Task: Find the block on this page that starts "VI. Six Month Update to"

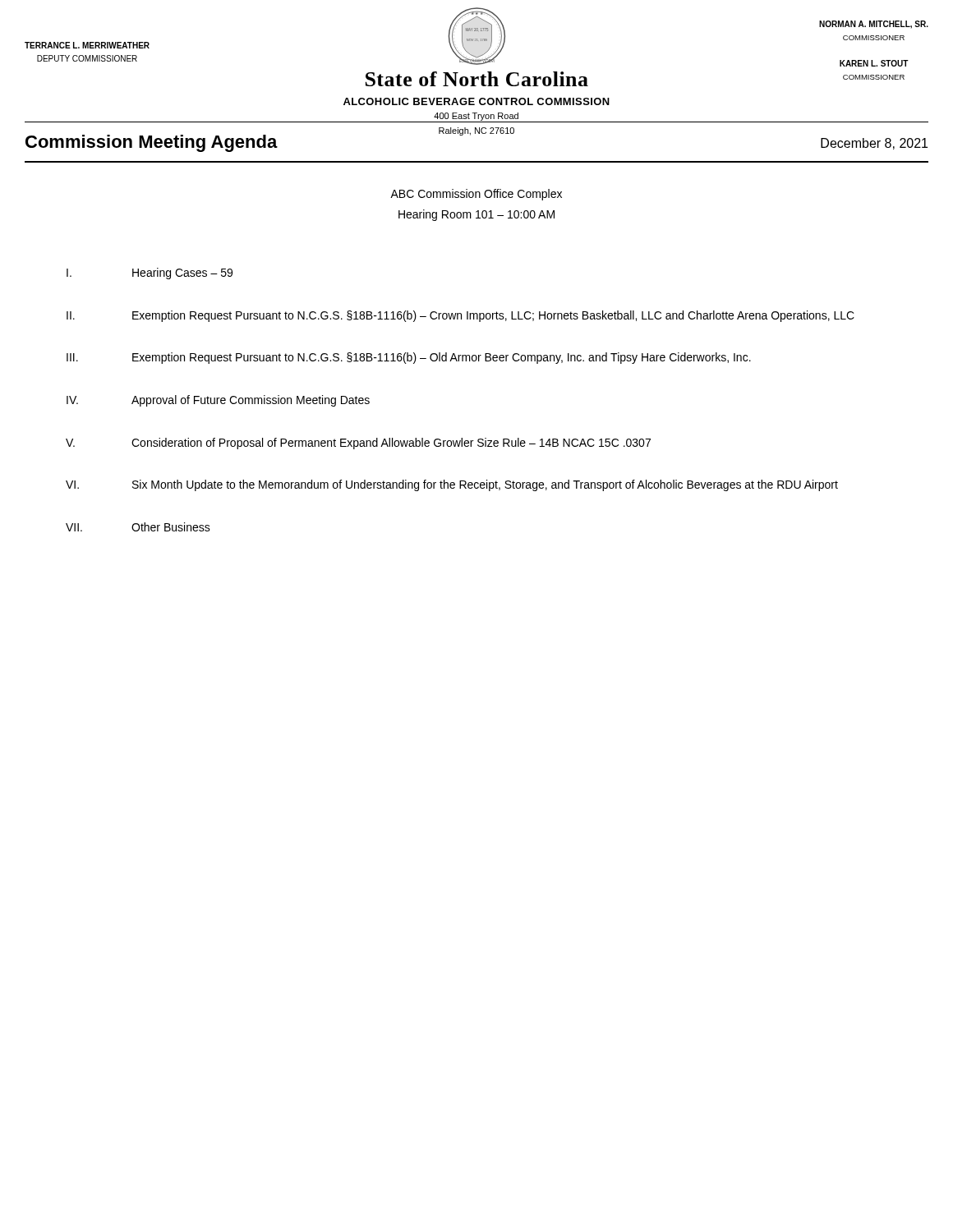Action: 452,486
